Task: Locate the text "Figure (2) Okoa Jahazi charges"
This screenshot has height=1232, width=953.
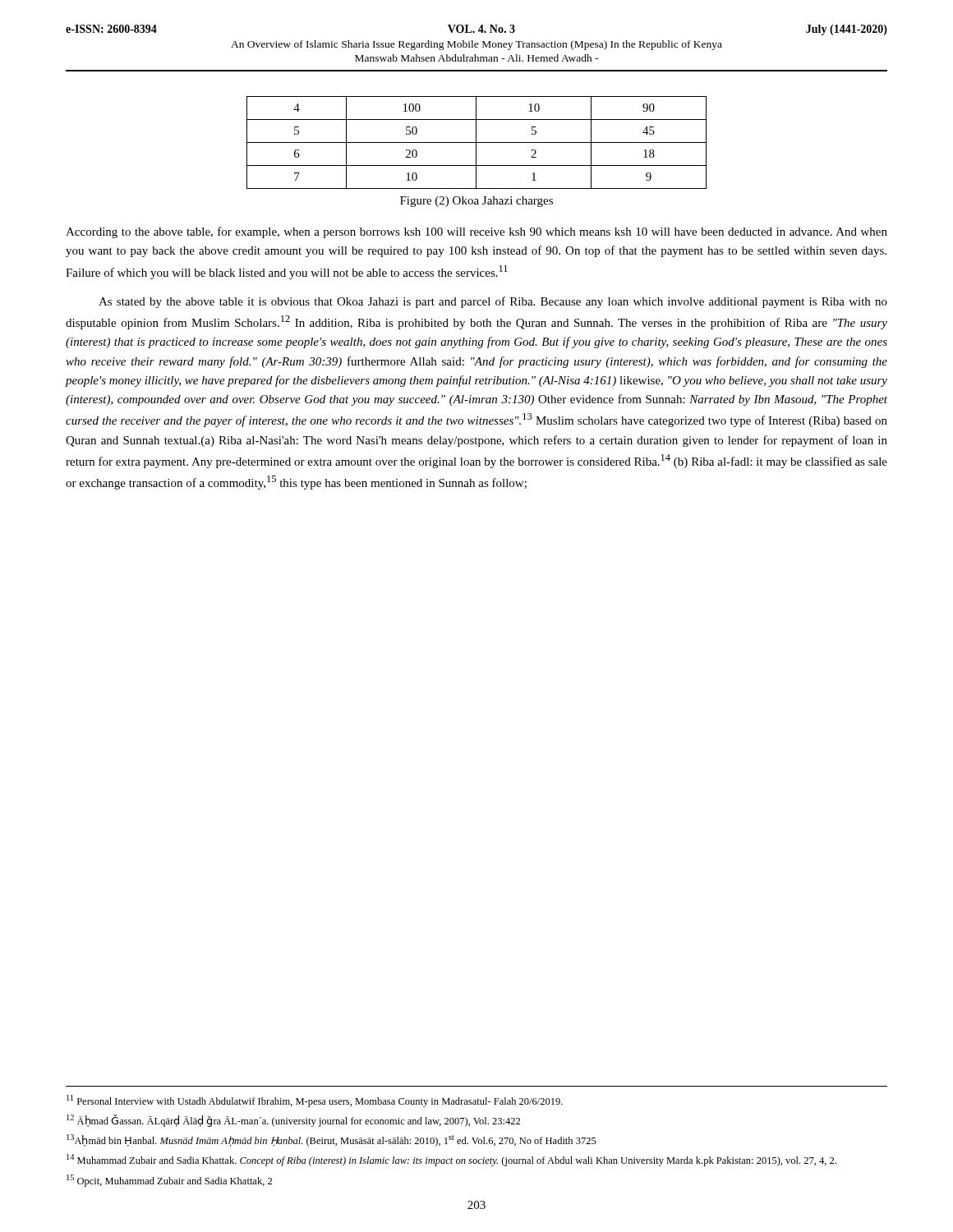Action: click(x=476, y=200)
